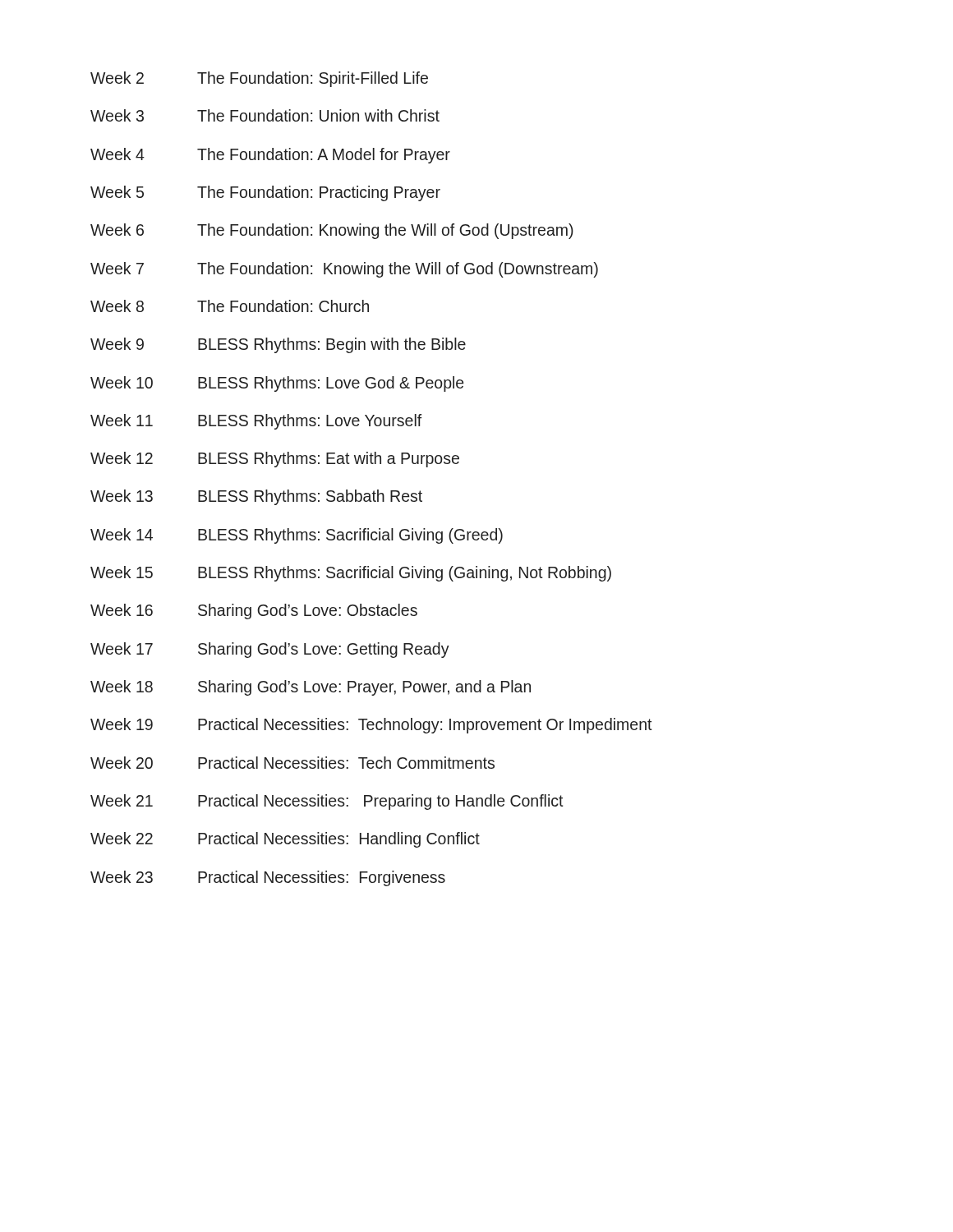
Task: Point to the block beginning "Week 19 Practical Necessities: Technology:"
Action: (371, 725)
